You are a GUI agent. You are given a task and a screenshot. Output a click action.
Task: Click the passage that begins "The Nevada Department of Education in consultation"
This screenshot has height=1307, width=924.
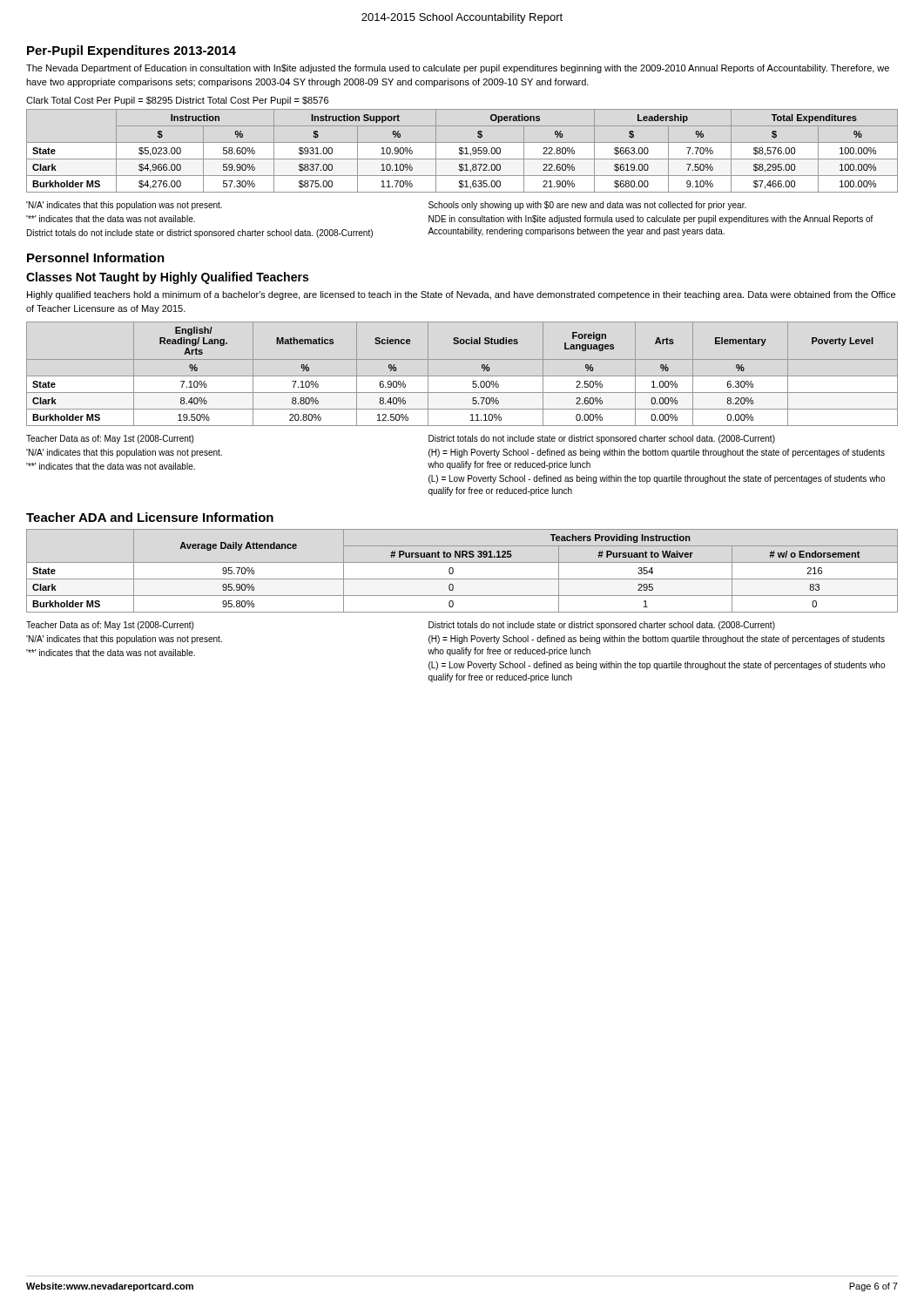click(458, 75)
